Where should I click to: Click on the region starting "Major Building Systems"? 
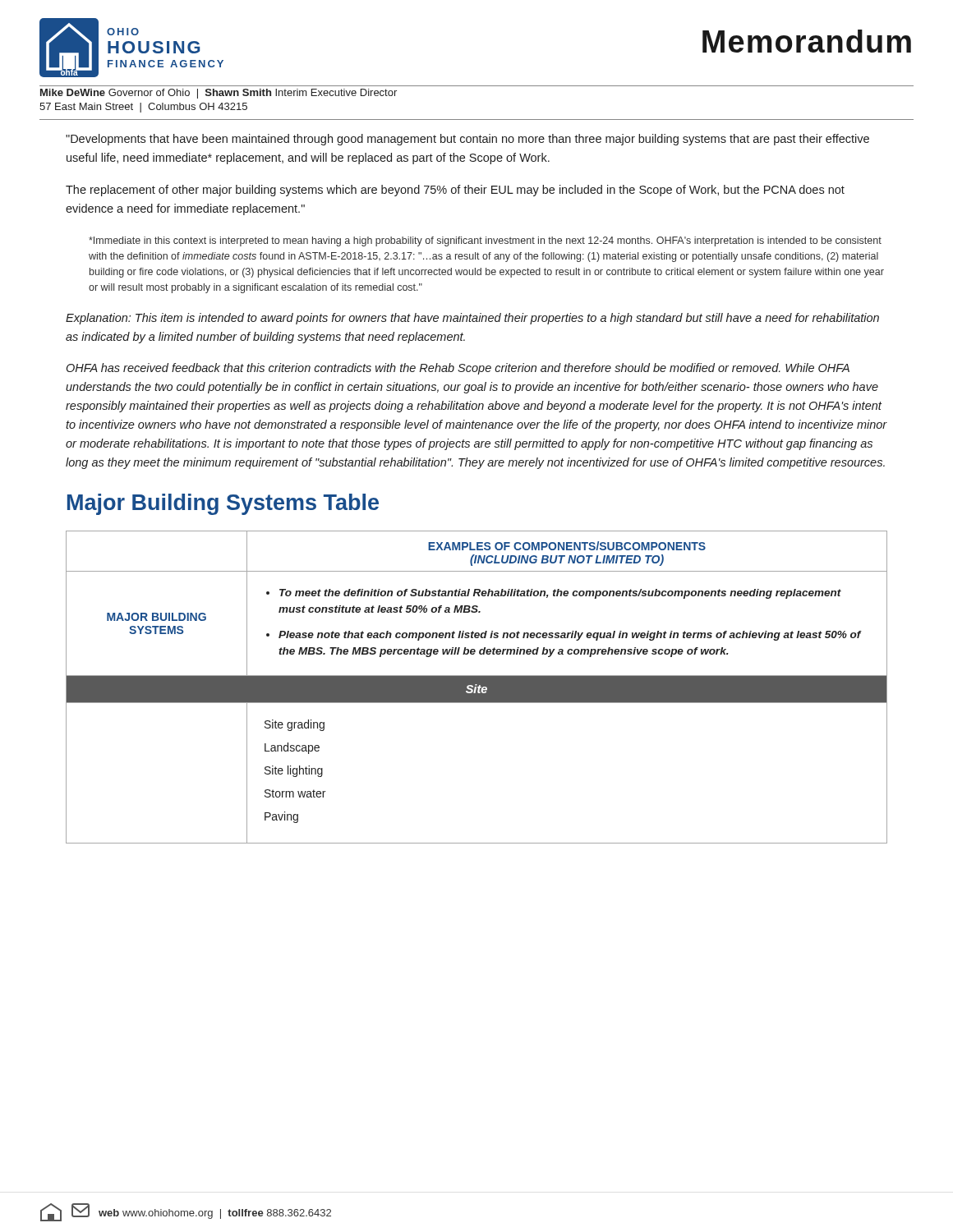(x=223, y=503)
